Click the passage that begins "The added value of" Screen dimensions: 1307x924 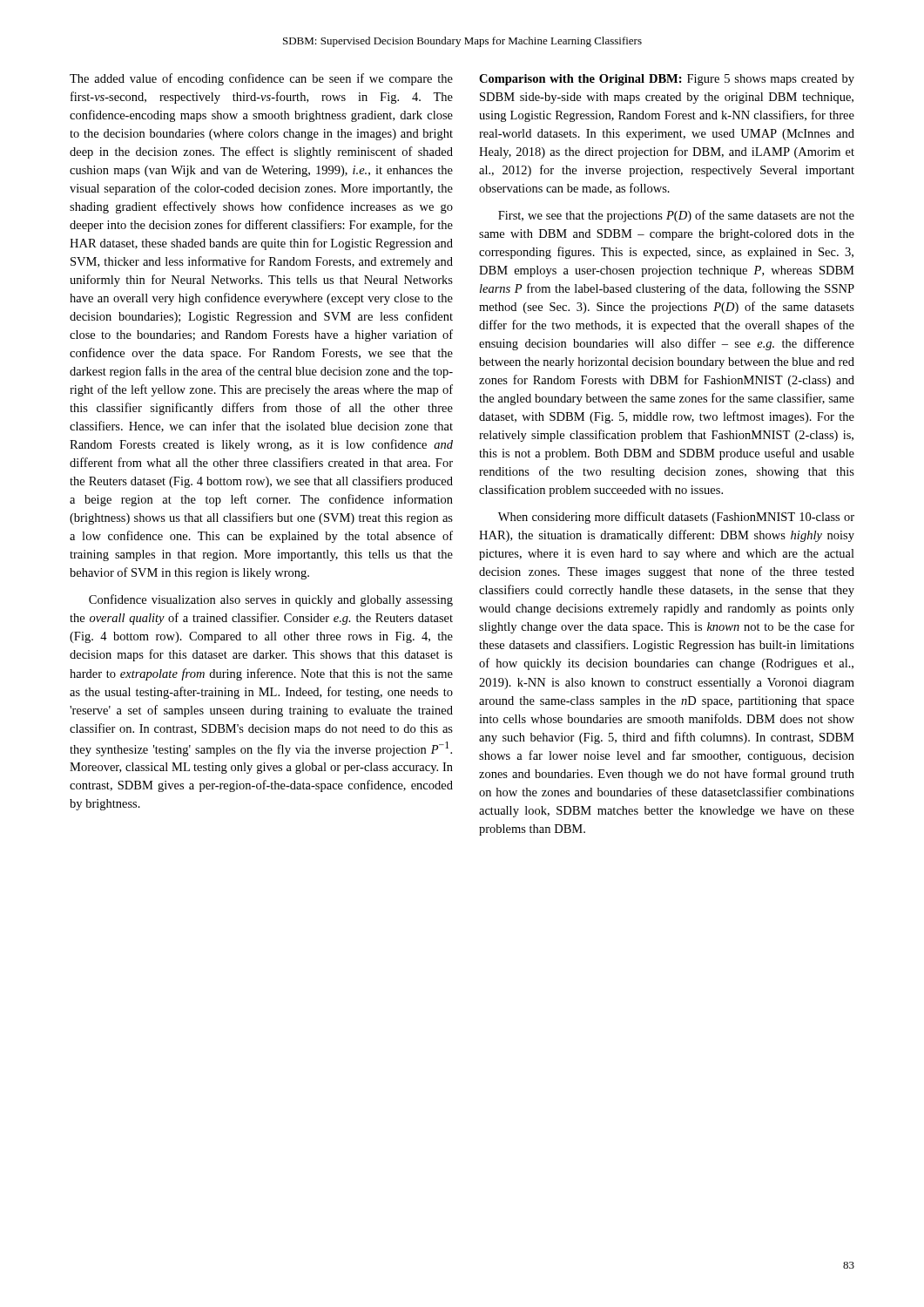click(261, 326)
